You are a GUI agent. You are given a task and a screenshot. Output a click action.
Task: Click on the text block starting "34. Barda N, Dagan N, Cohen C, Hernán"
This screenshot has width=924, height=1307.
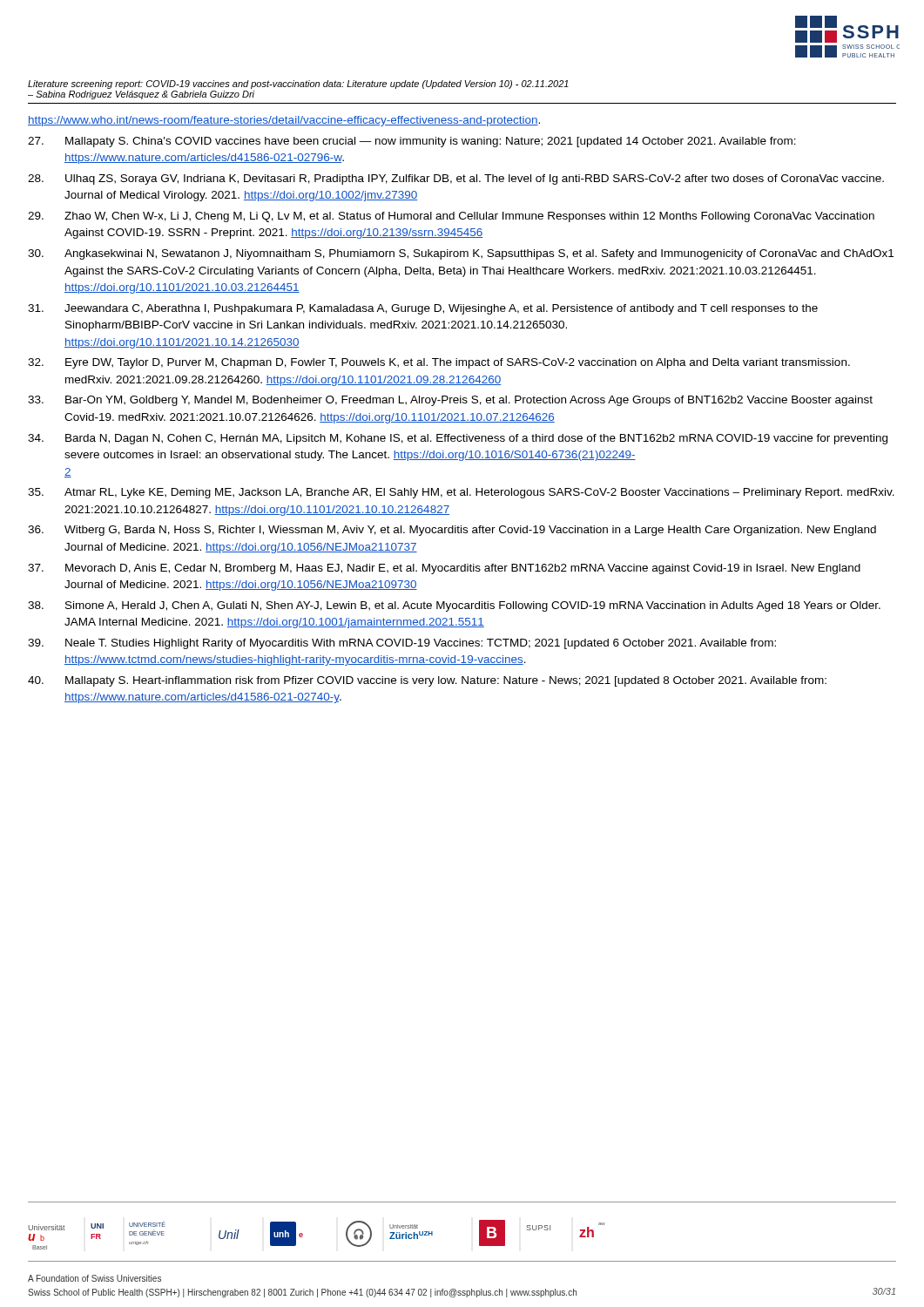[462, 455]
